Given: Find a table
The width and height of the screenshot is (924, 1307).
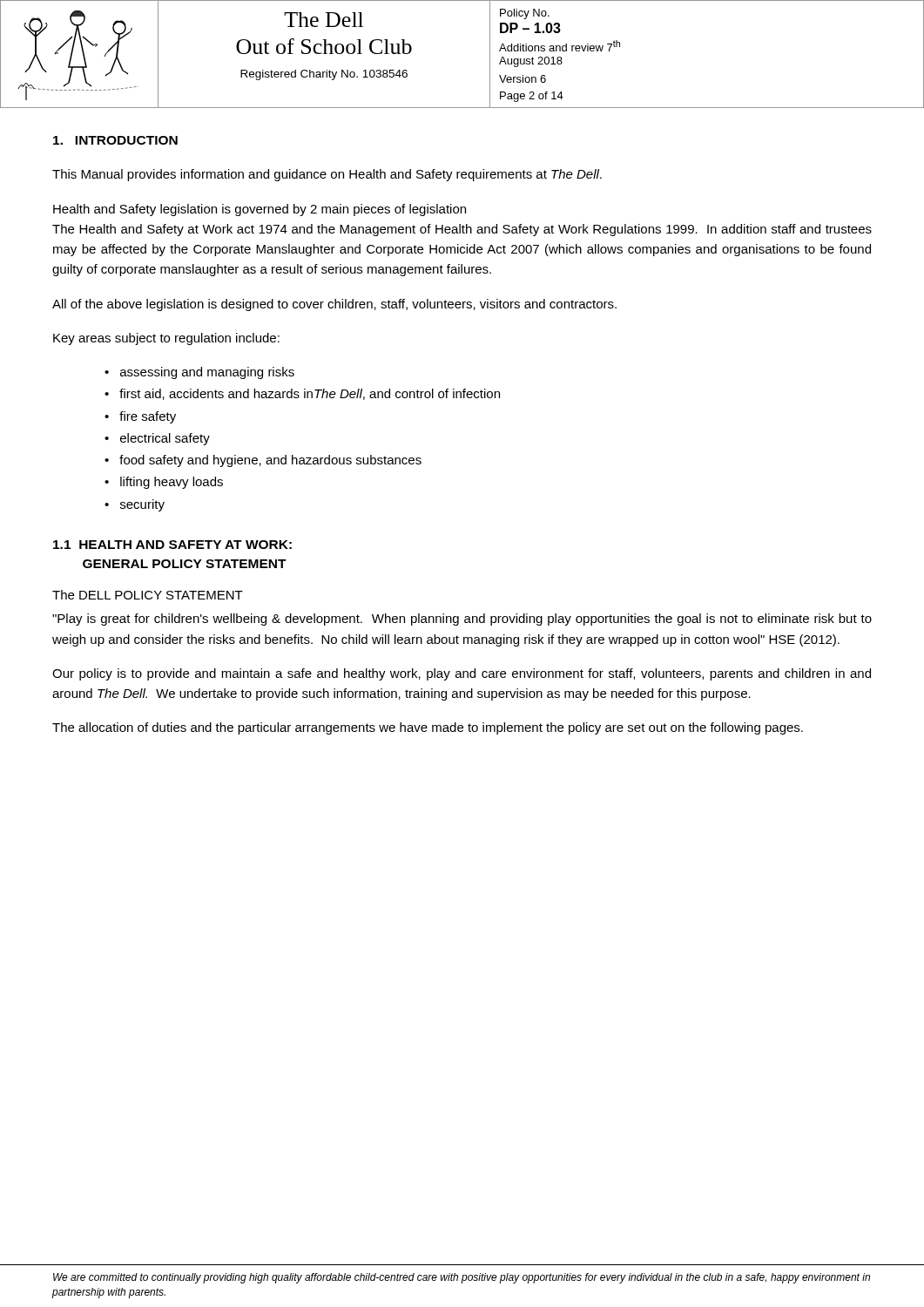Looking at the screenshot, I should (x=462, y=54).
